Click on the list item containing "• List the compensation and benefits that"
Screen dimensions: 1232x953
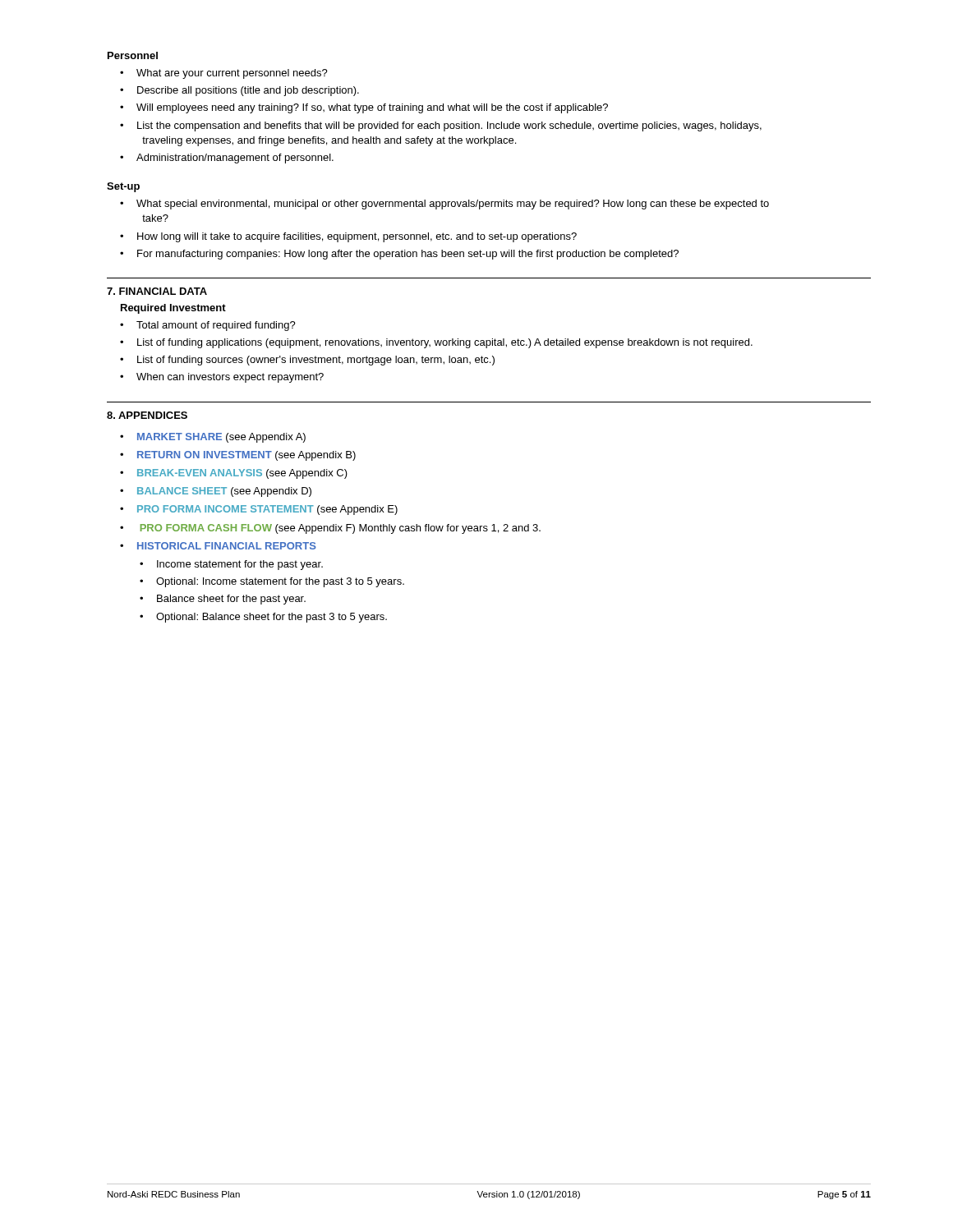tap(495, 133)
